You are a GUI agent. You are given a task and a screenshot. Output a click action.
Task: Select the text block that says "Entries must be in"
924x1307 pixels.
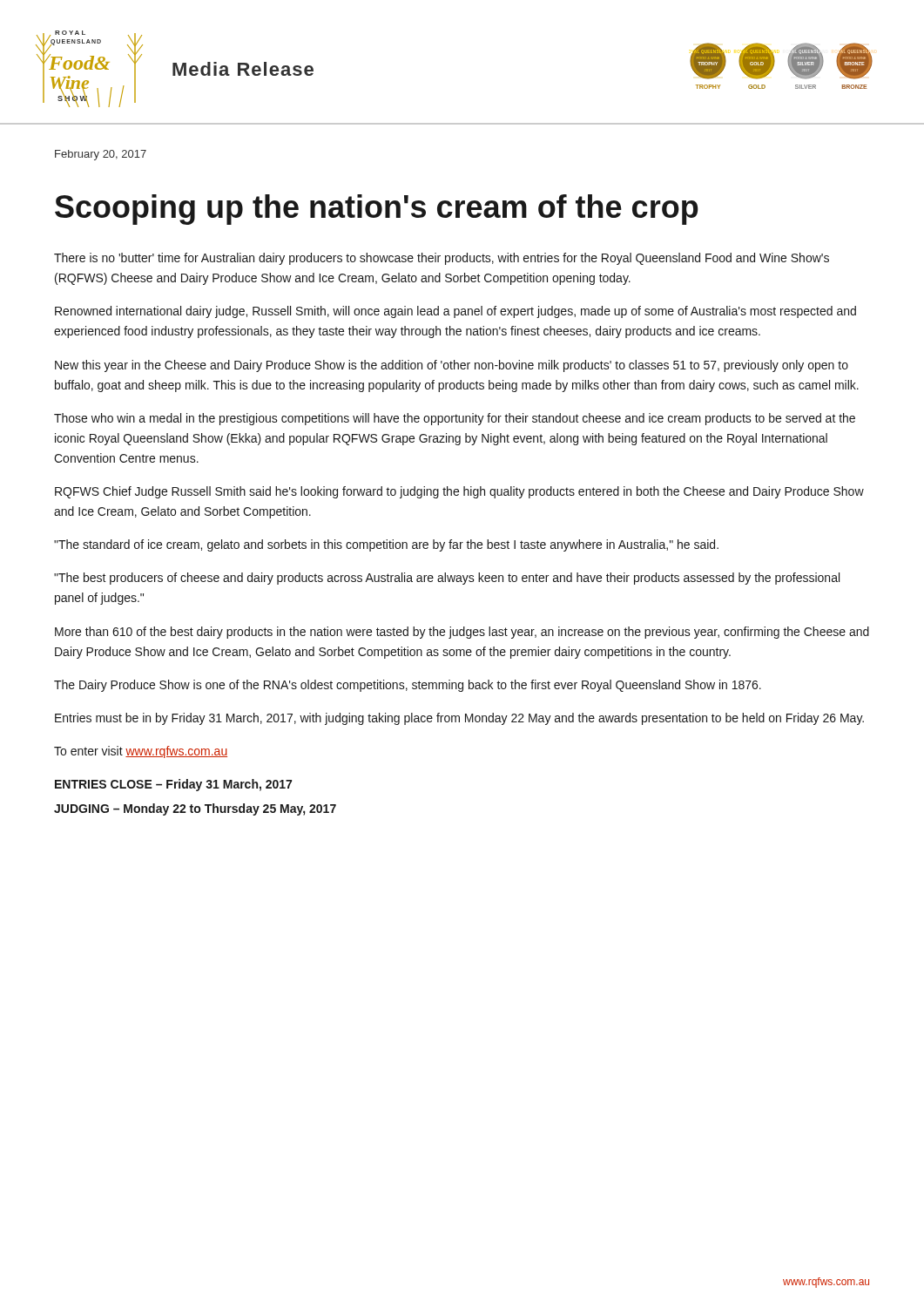point(459,718)
